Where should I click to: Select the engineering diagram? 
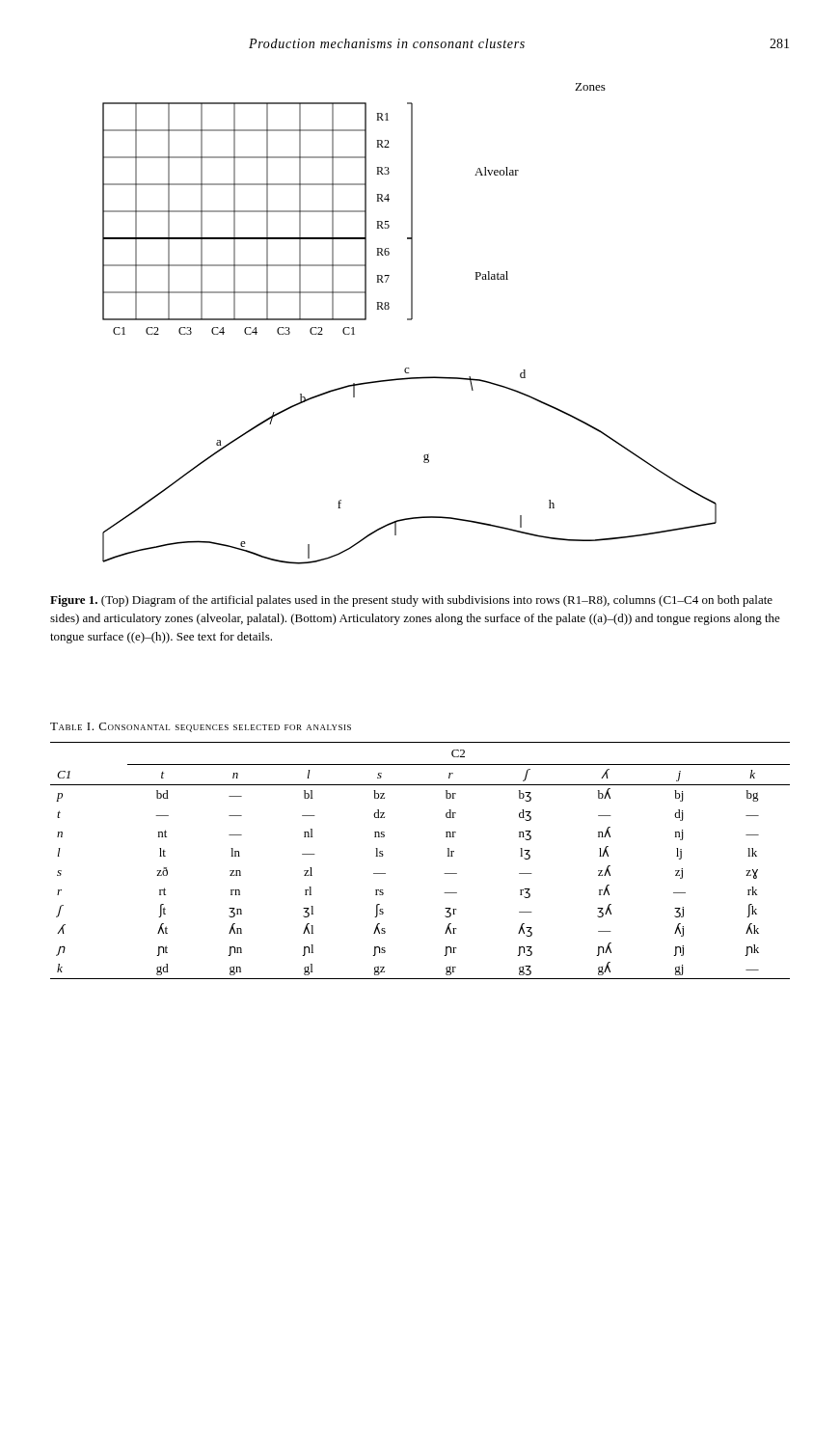click(x=420, y=325)
